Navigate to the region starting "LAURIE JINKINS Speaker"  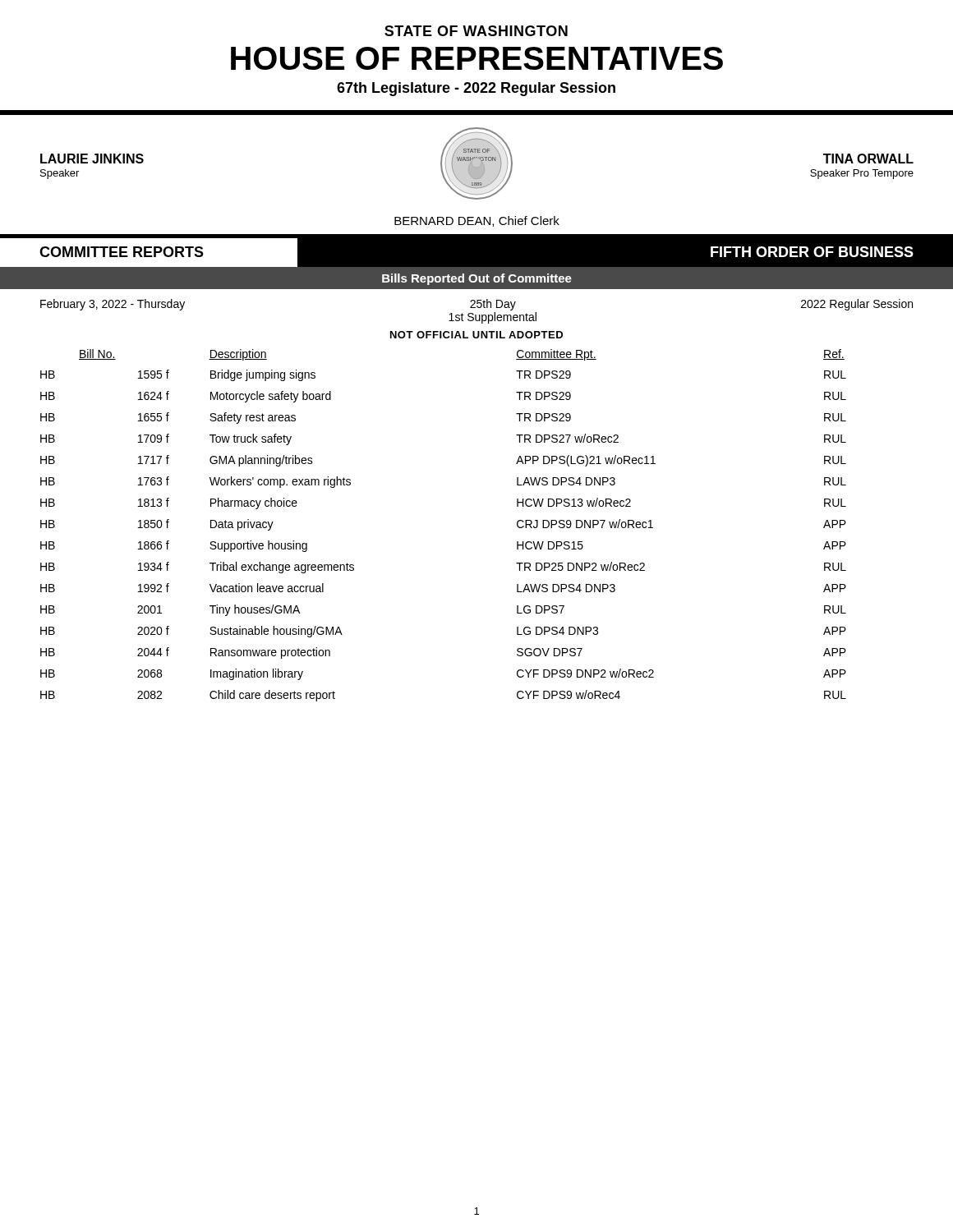click(x=92, y=165)
